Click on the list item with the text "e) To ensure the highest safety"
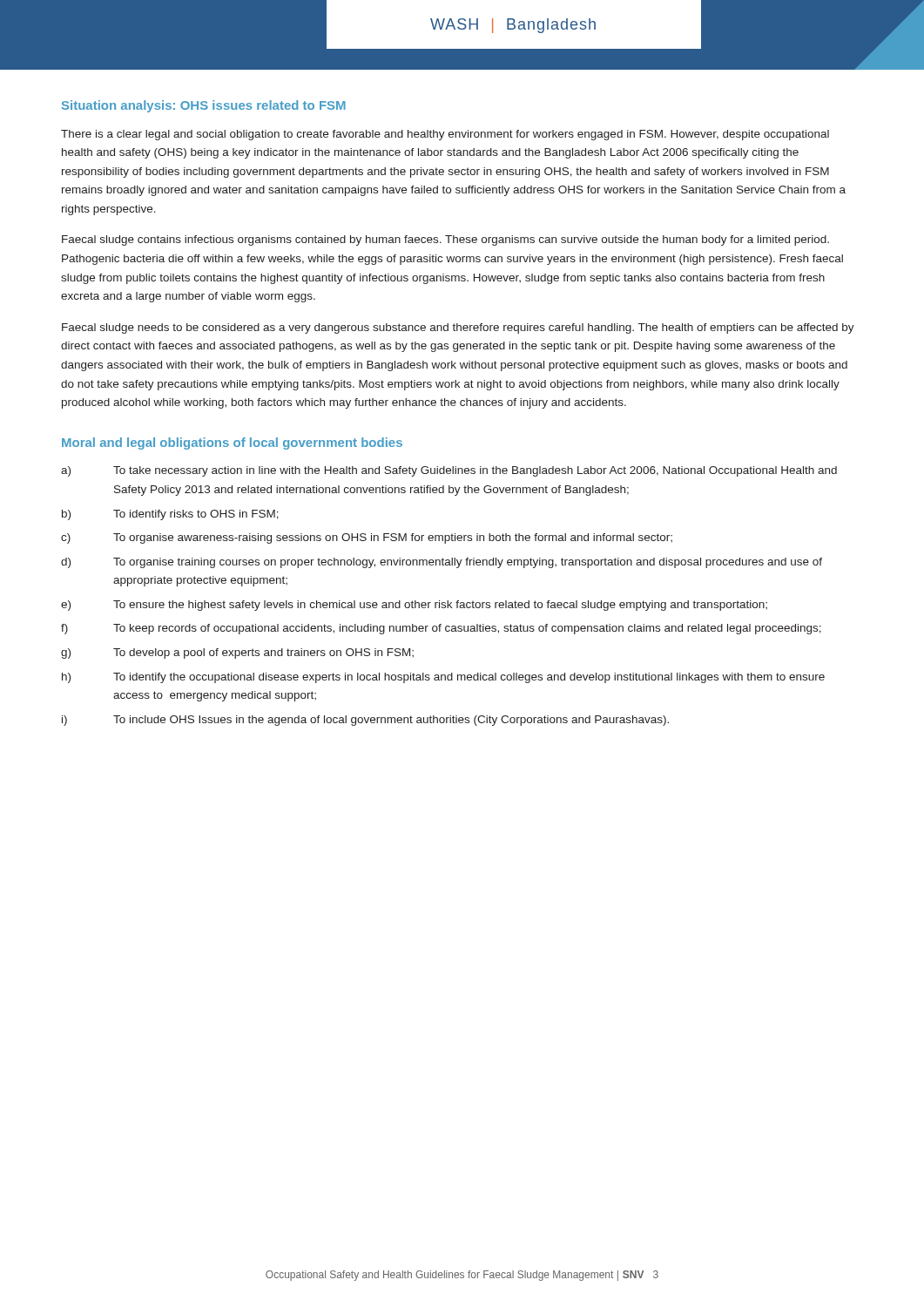Screen dimensions: 1307x924 415,604
